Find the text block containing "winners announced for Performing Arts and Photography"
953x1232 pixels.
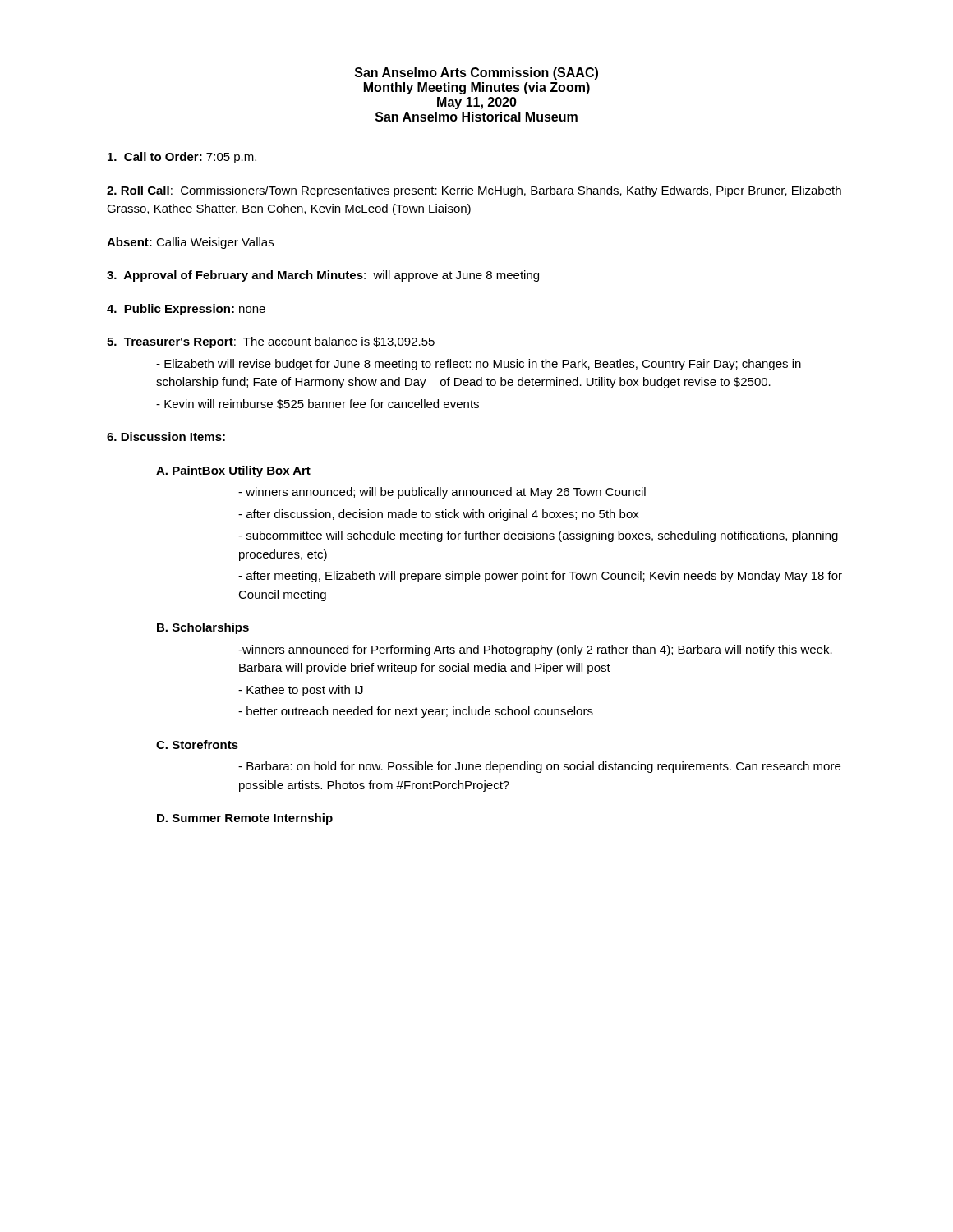[x=542, y=680]
